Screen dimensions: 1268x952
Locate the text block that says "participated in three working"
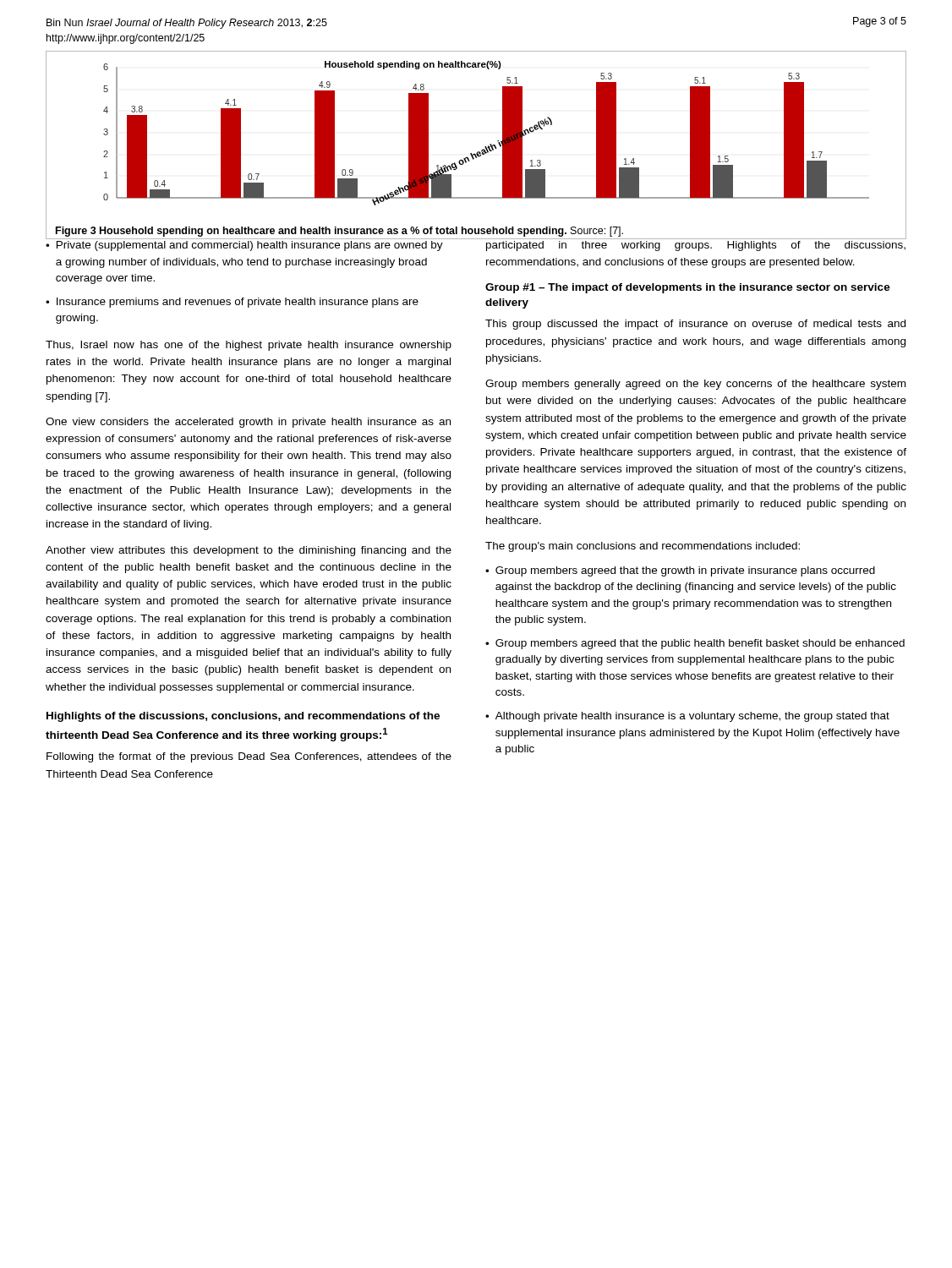[x=696, y=253]
